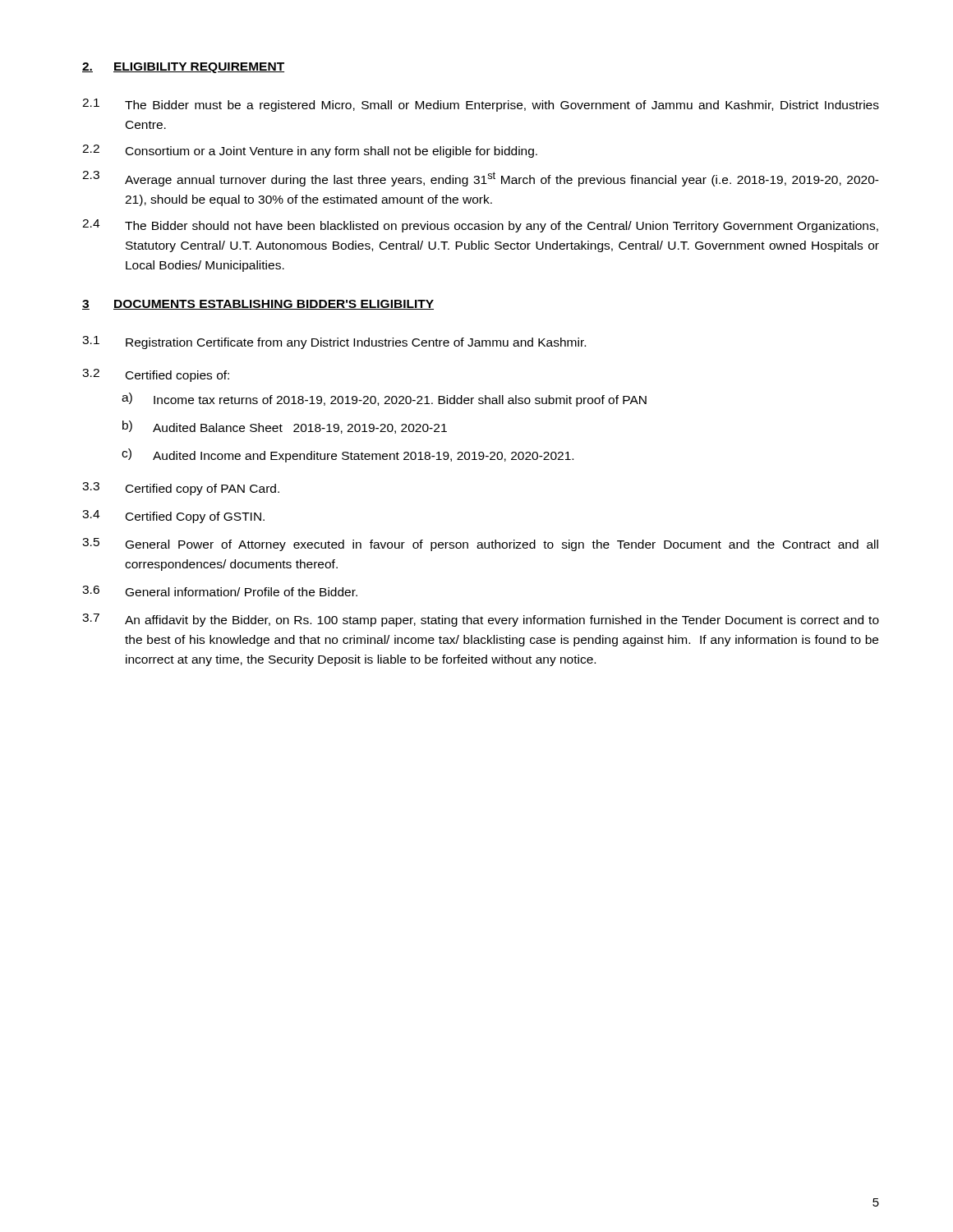Navigate to the element starting "a) Income tax"
The height and width of the screenshot is (1232, 953).
coord(500,400)
